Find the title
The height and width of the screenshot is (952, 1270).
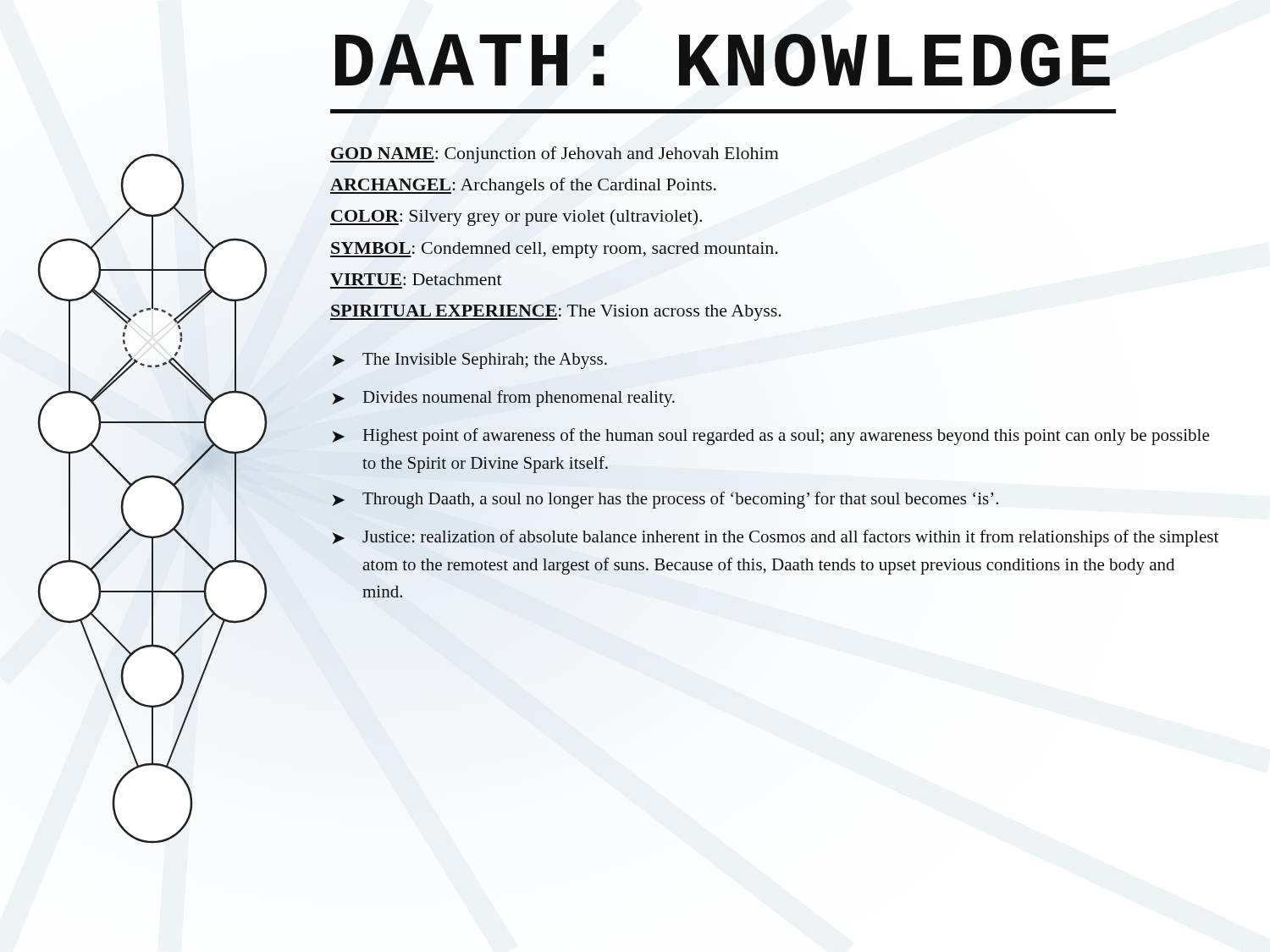coord(723,69)
